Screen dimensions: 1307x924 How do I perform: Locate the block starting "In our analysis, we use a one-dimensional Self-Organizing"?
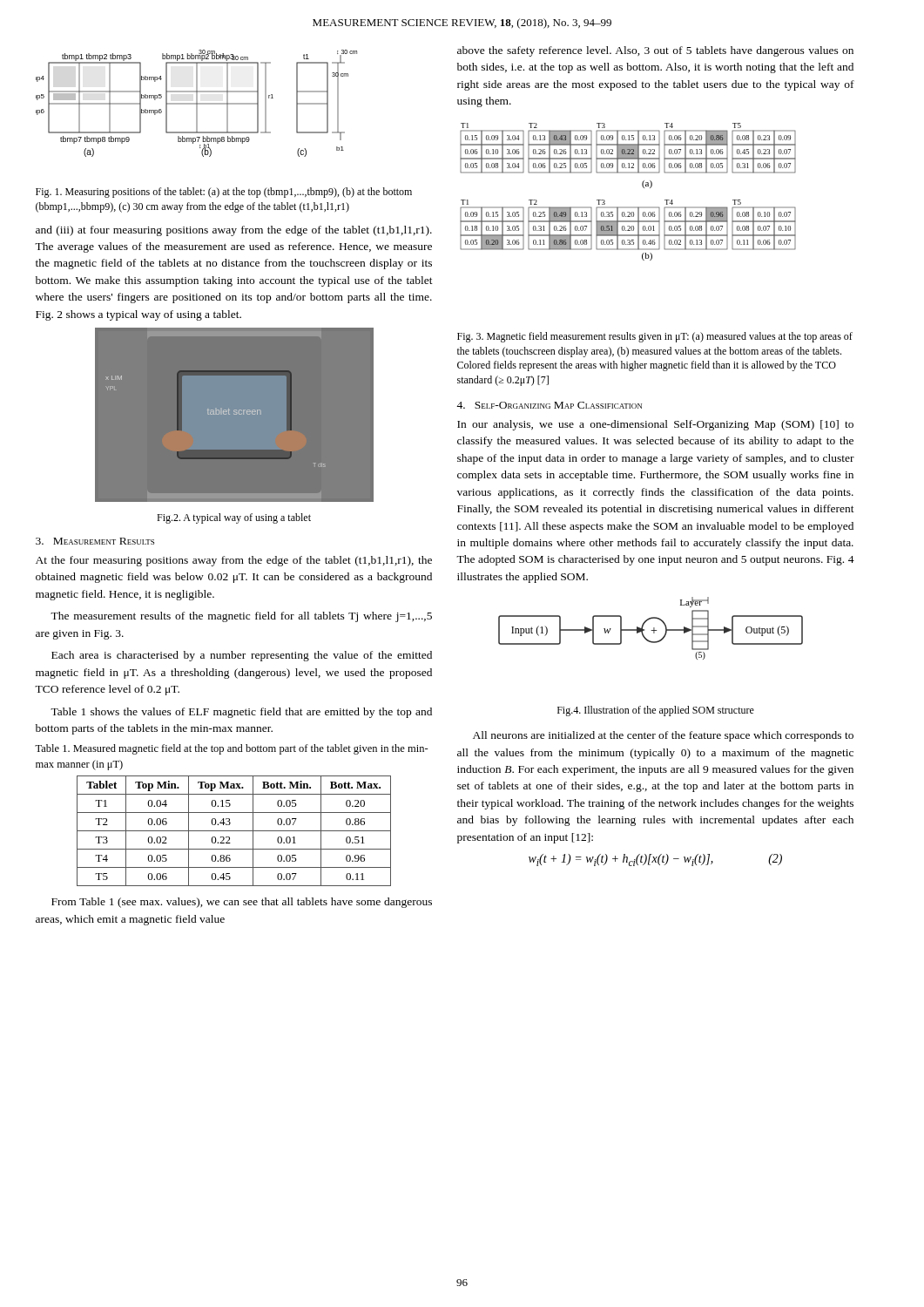coord(655,500)
